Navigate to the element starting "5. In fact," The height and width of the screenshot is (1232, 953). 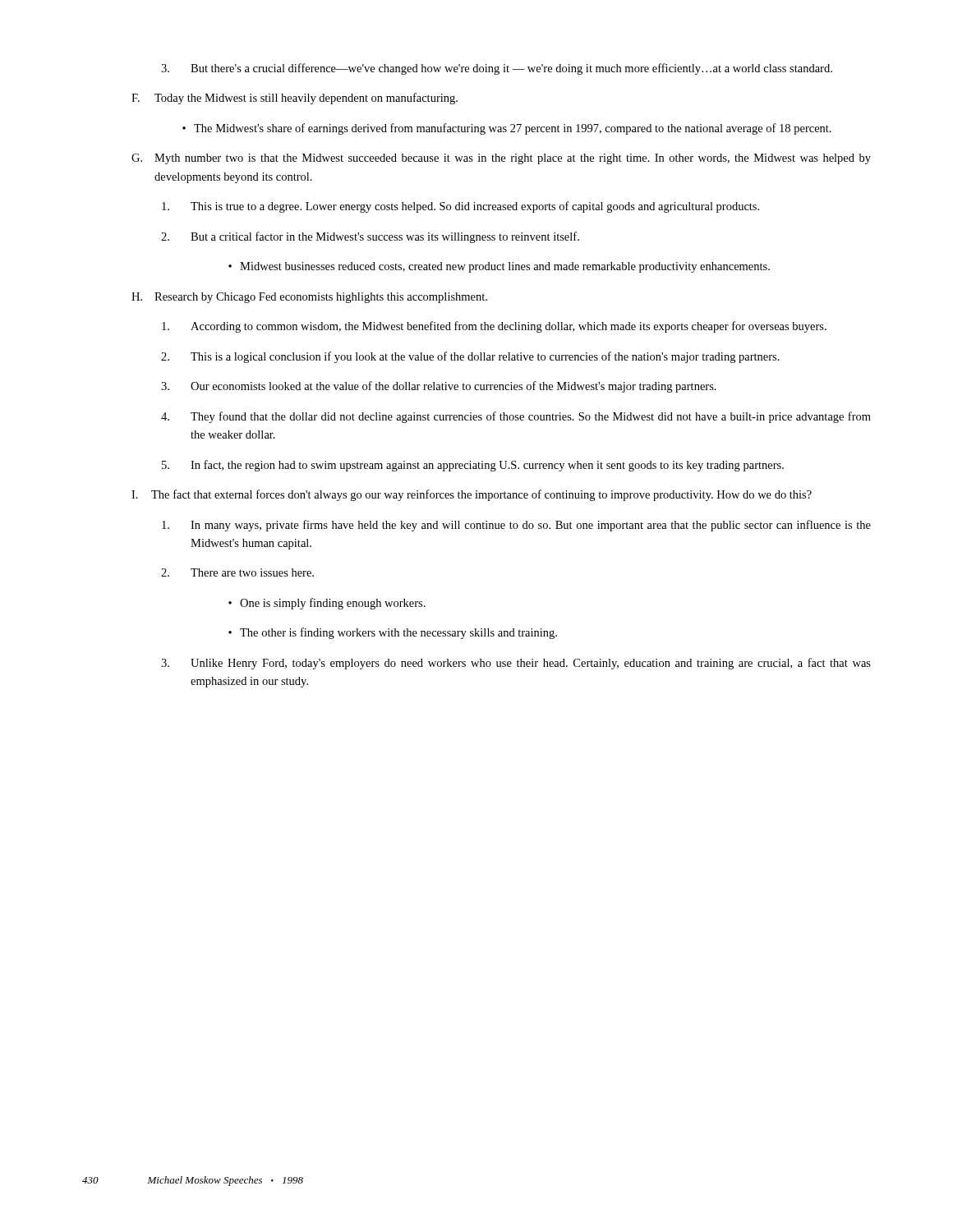point(516,465)
